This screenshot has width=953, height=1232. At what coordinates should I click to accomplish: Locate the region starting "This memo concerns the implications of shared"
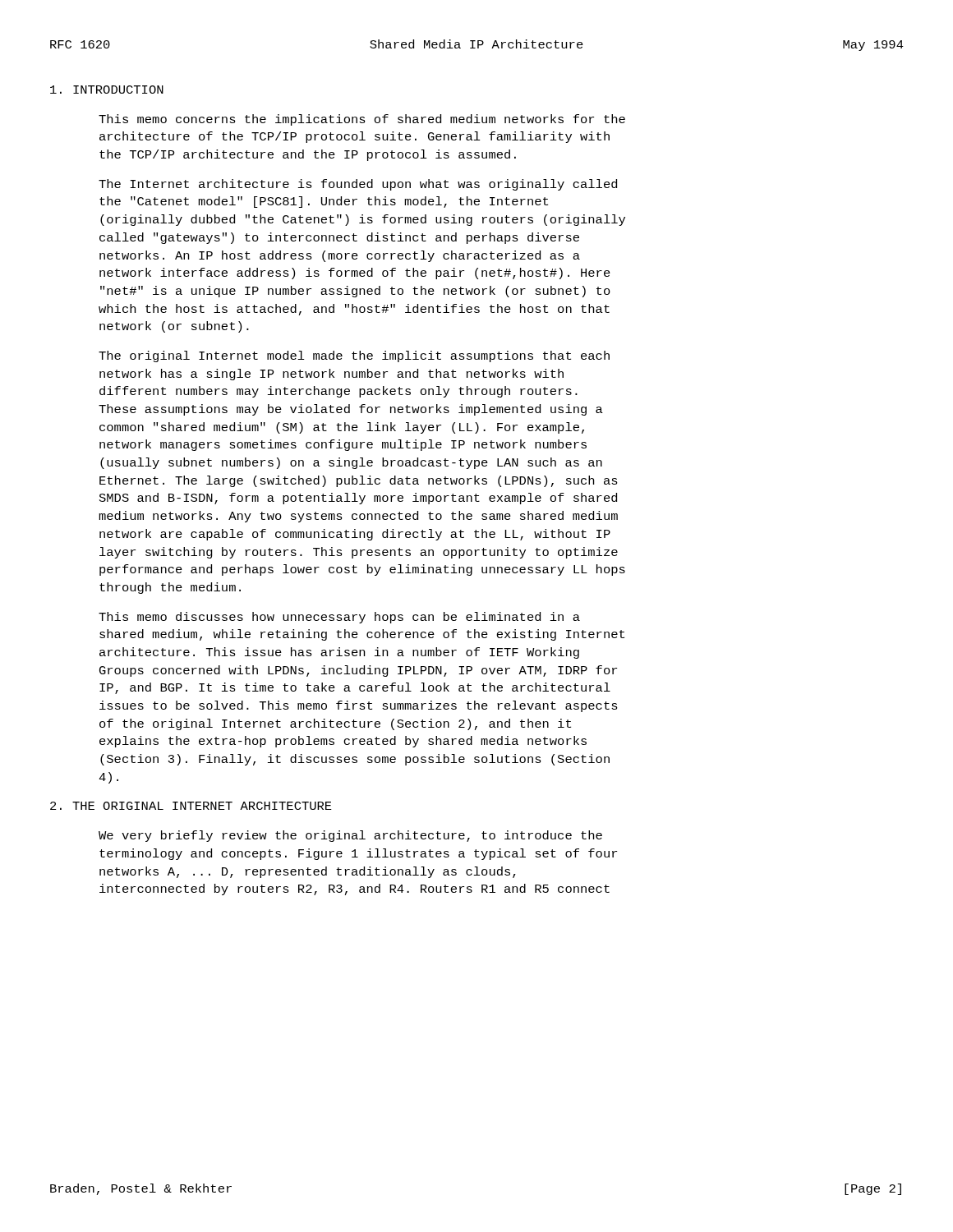click(362, 137)
